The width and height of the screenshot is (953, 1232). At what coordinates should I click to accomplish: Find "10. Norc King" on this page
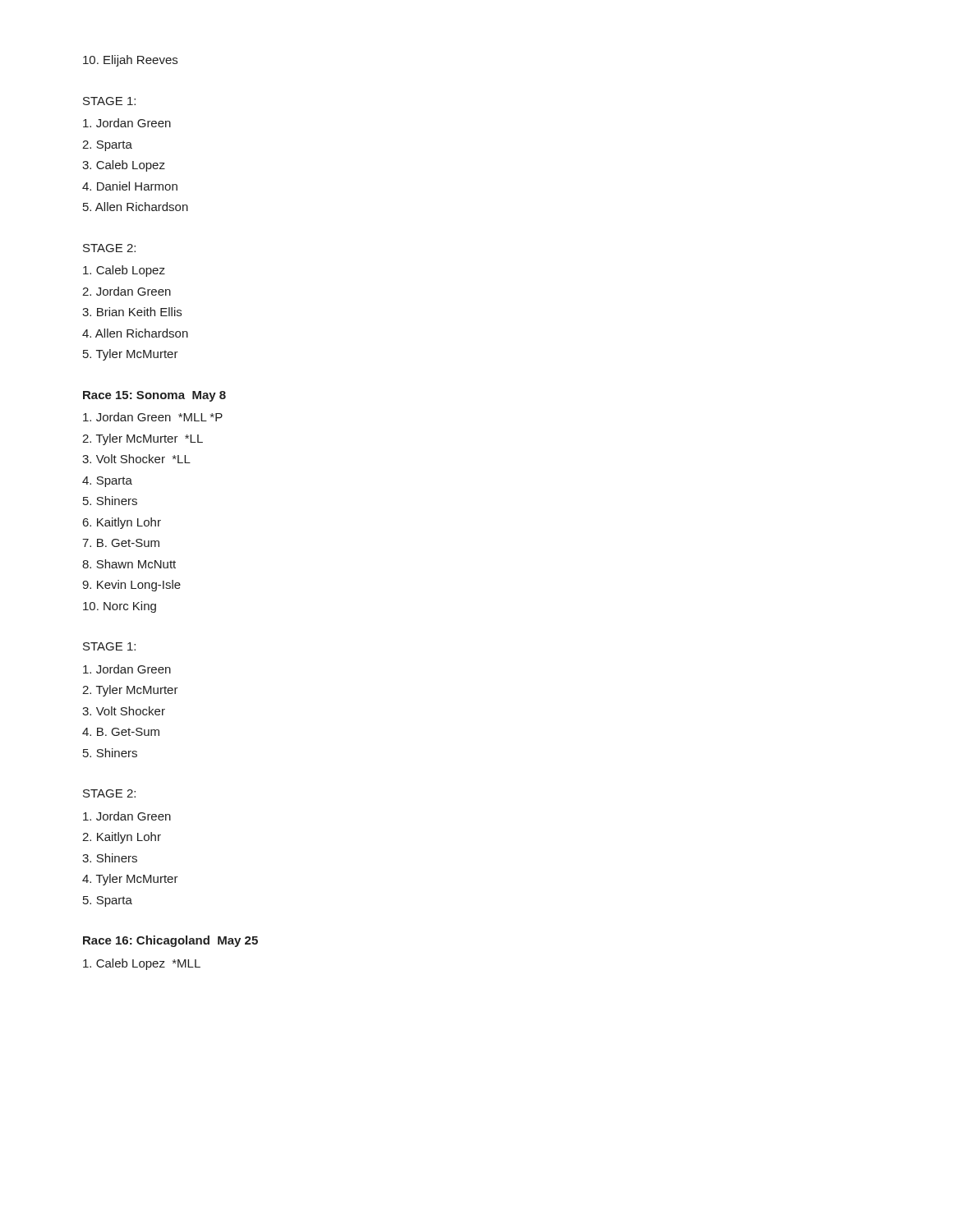coord(120,605)
